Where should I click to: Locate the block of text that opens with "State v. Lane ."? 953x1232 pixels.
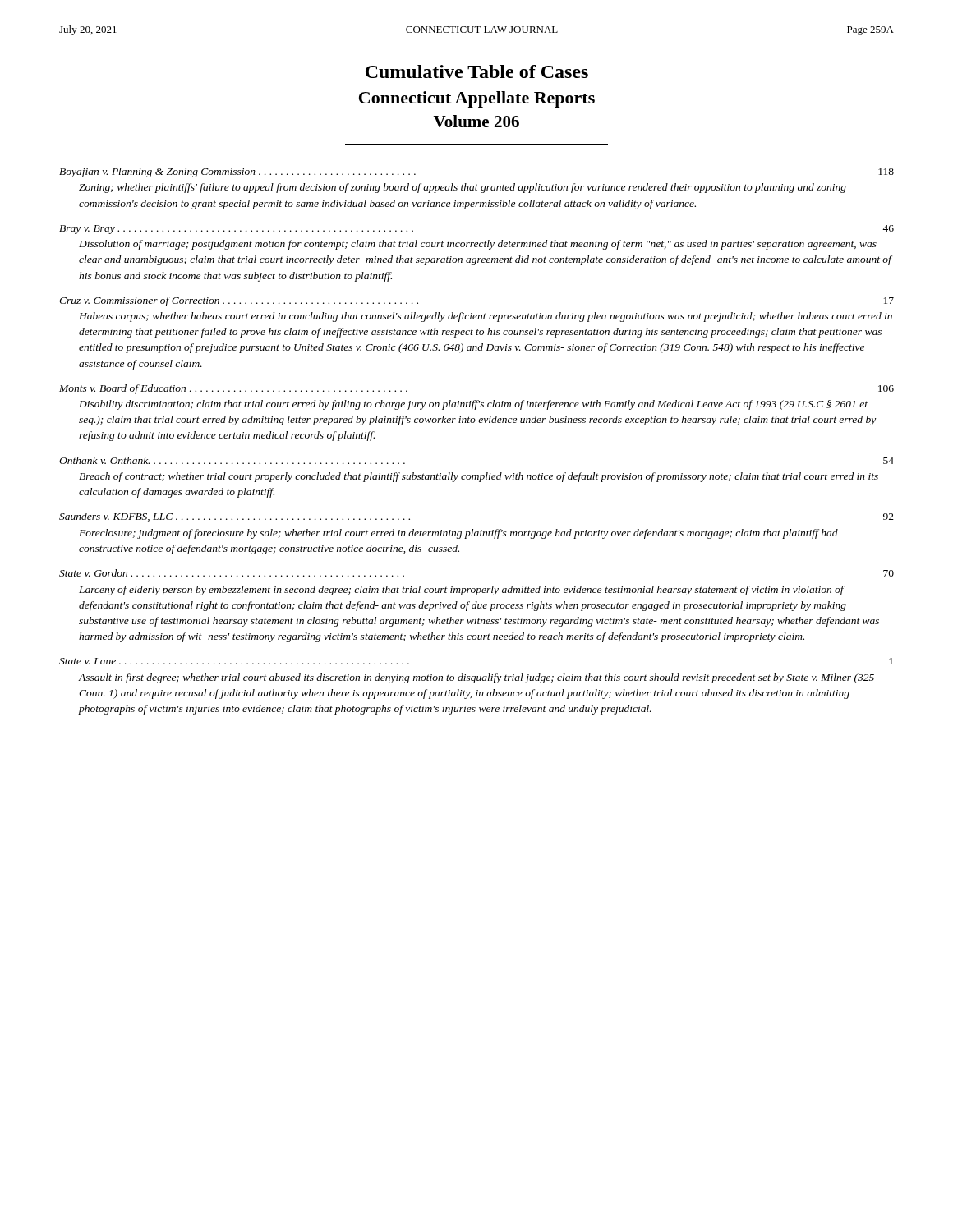coord(476,685)
